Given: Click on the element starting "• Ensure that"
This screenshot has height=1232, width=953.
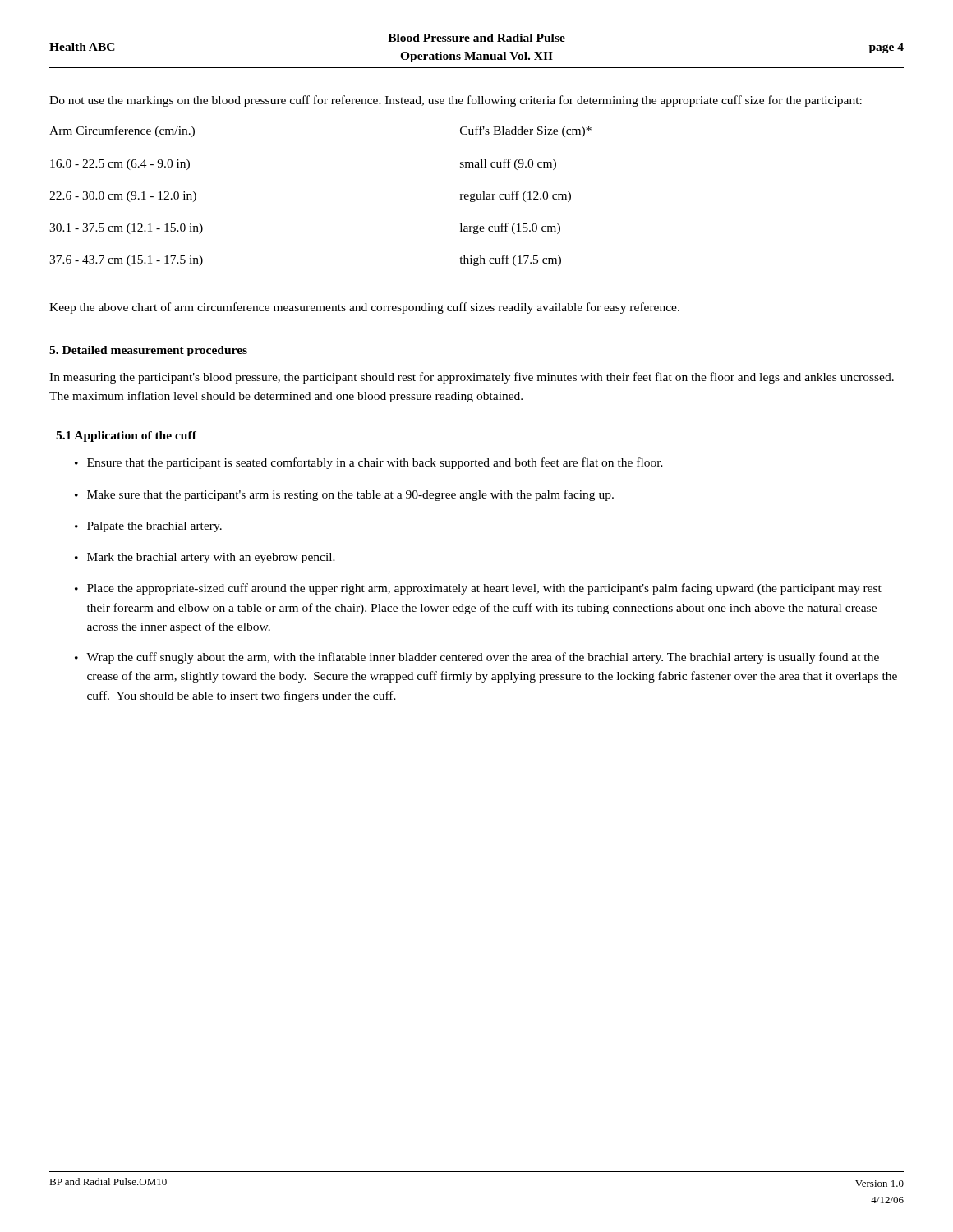Looking at the screenshot, I should click(489, 463).
